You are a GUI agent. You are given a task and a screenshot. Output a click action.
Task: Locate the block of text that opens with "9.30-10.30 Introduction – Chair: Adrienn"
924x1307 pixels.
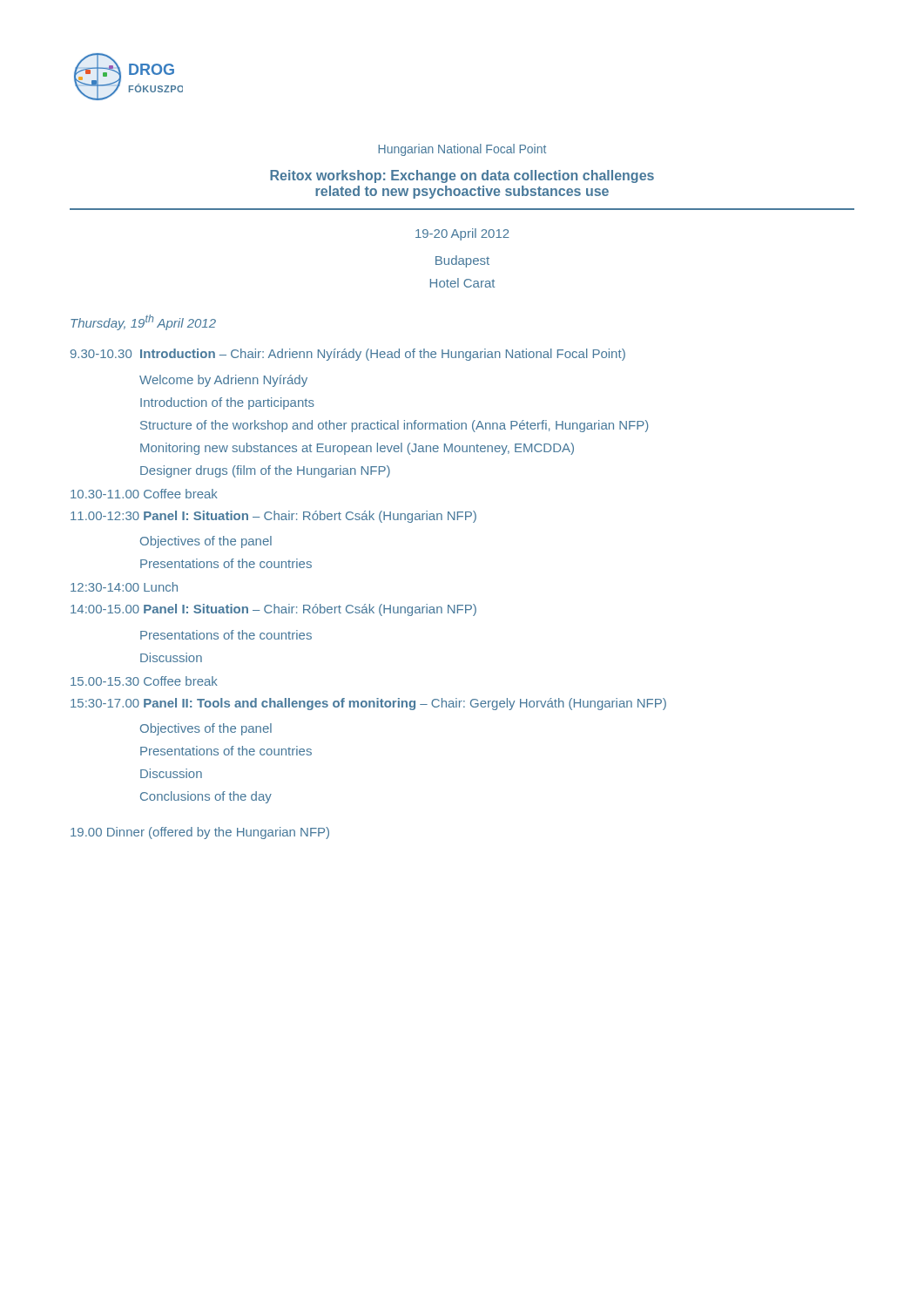[x=348, y=353]
